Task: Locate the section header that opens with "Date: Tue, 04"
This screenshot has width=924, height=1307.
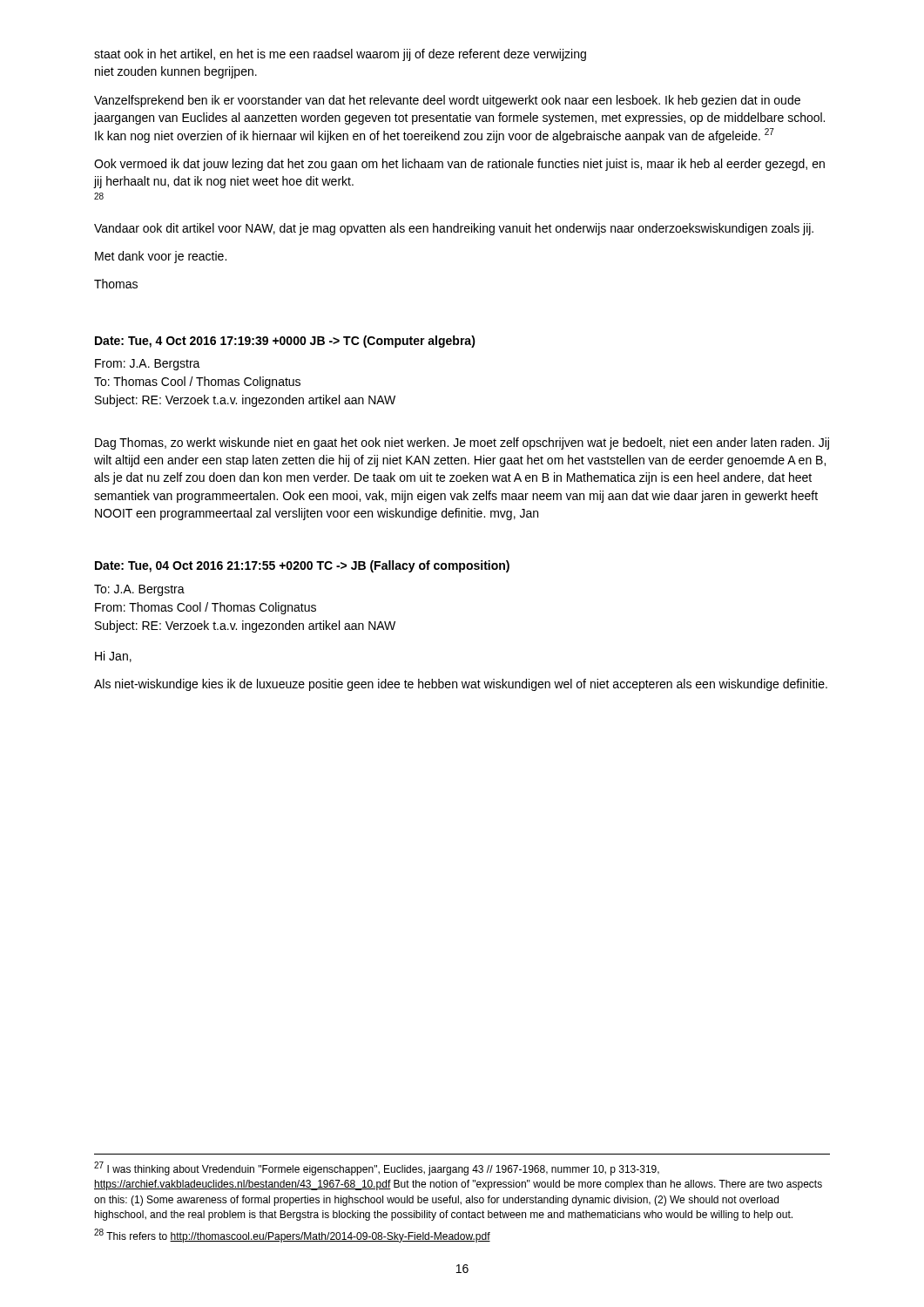Action: (462, 566)
